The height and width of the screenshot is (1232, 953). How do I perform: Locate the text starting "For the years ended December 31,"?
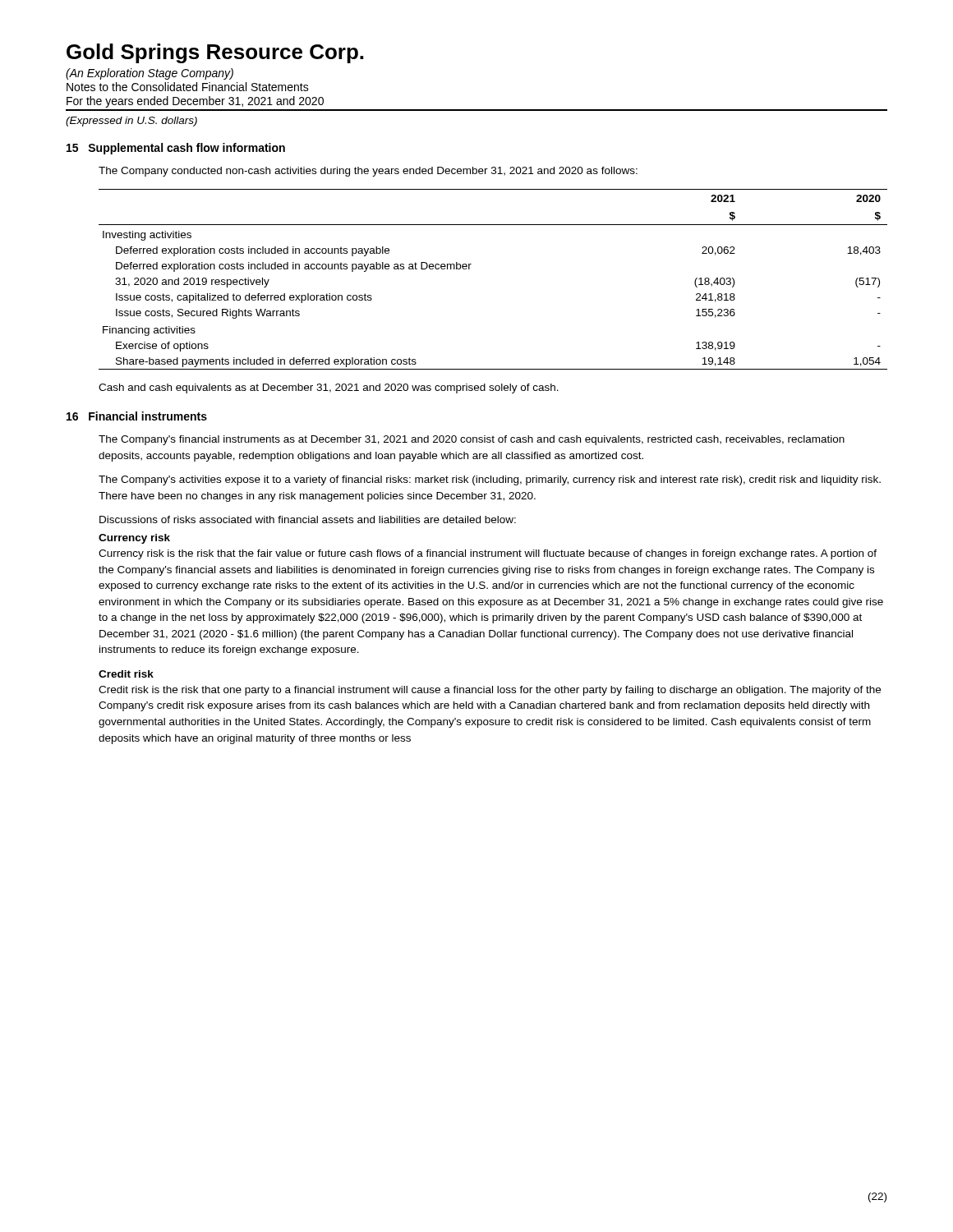click(195, 101)
